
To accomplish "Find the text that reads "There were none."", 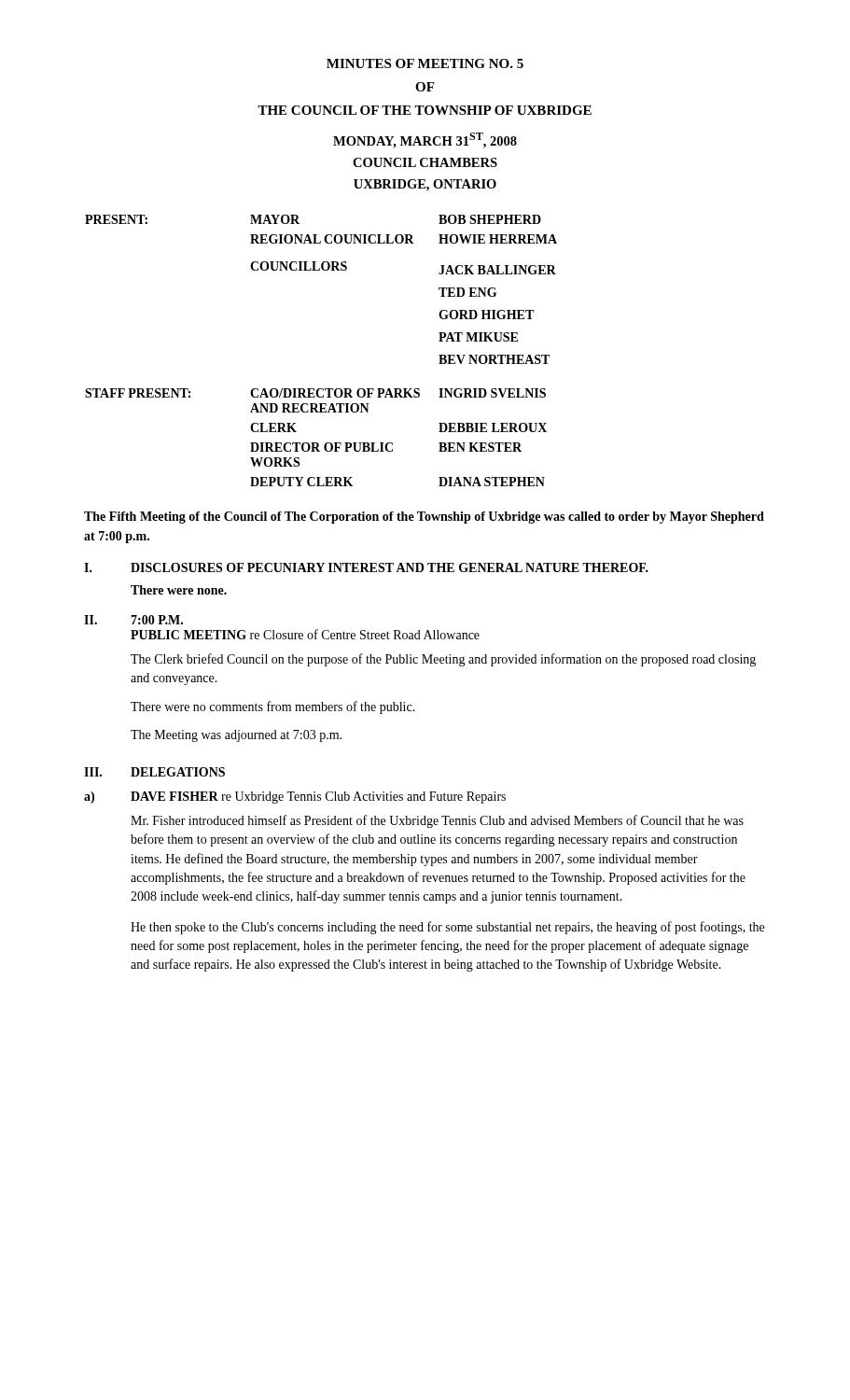I will (179, 590).
